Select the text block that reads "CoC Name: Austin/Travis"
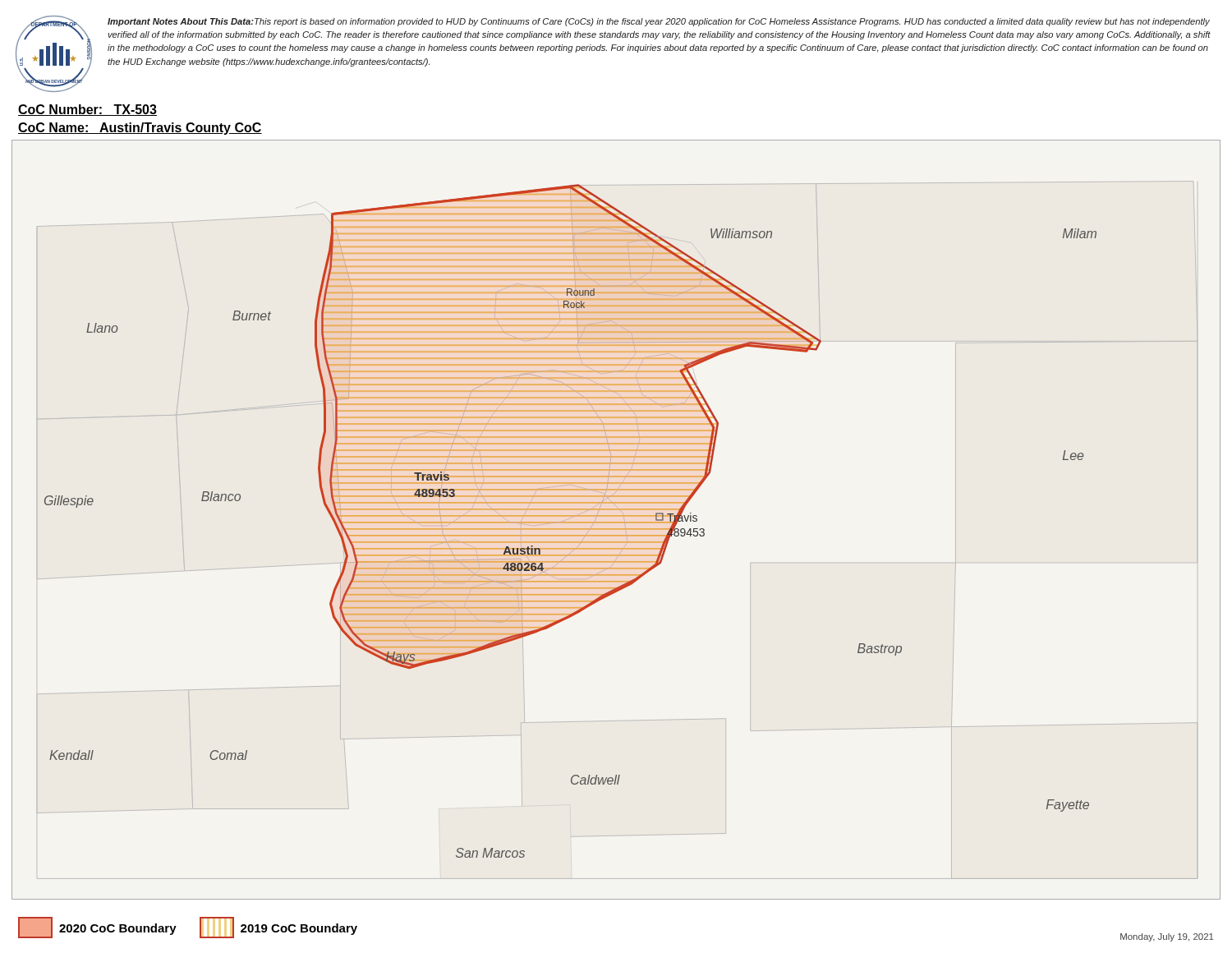 point(140,128)
